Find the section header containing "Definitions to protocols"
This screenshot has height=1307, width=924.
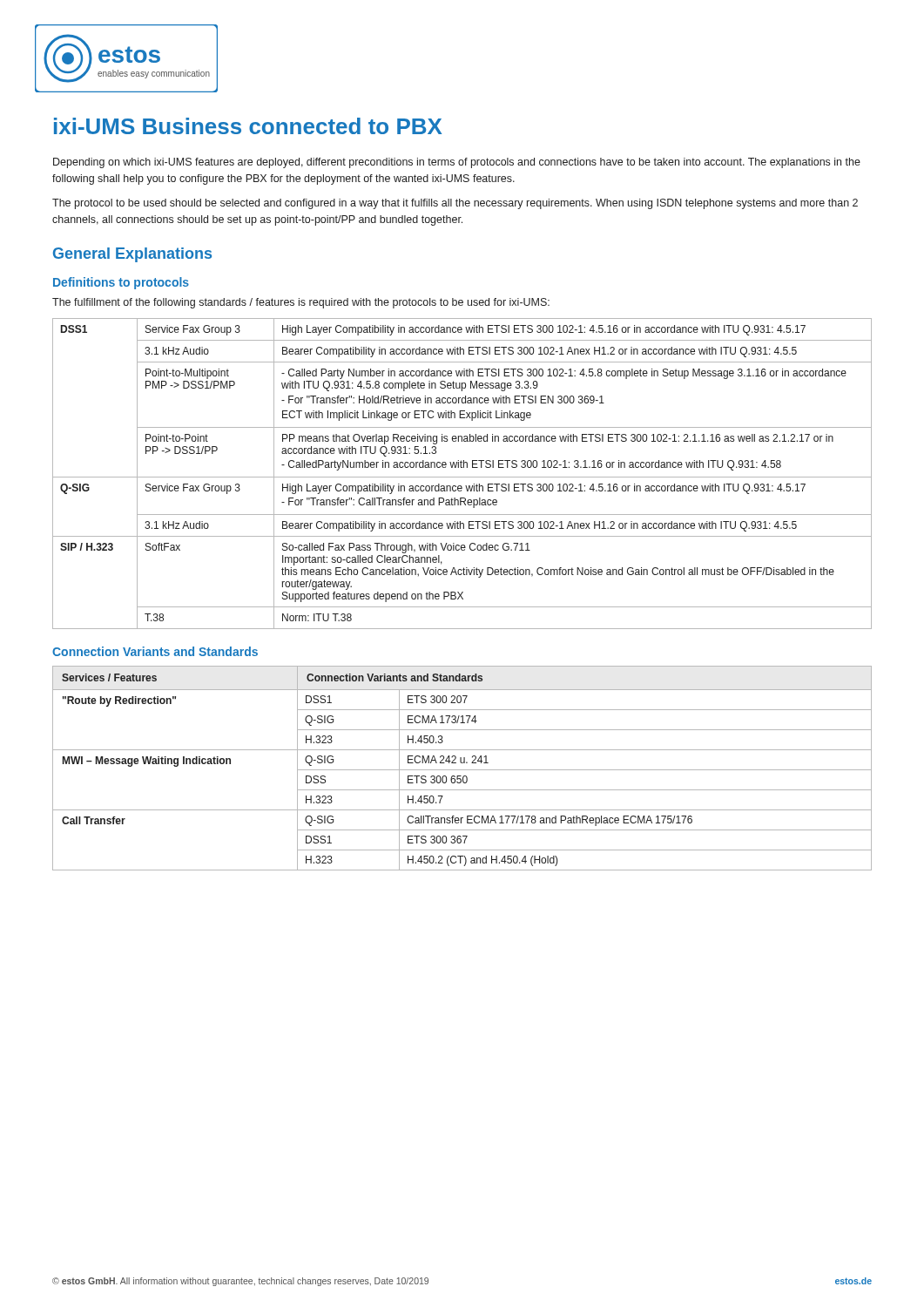click(121, 282)
